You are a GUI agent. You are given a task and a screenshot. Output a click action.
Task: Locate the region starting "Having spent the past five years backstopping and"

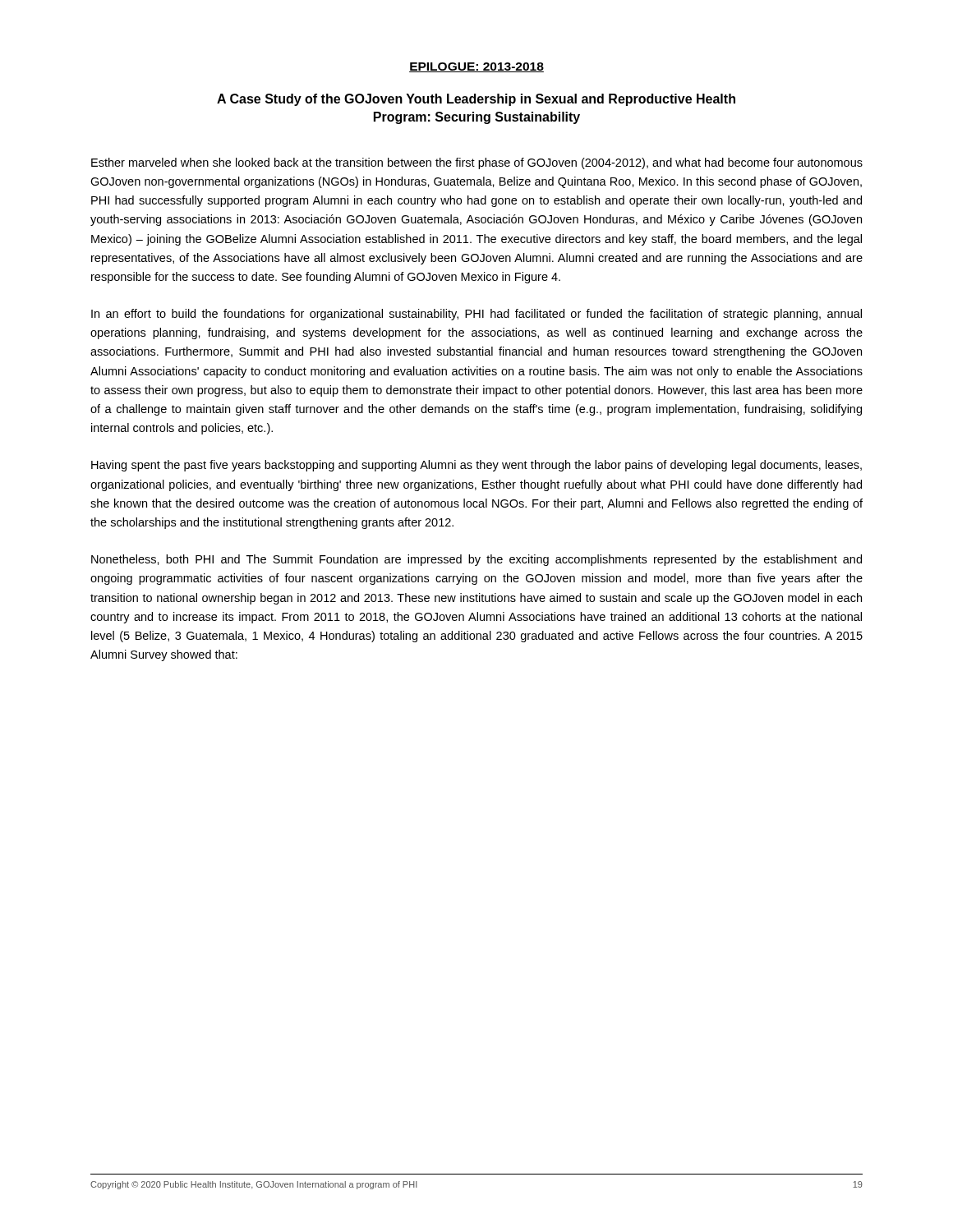coord(476,494)
